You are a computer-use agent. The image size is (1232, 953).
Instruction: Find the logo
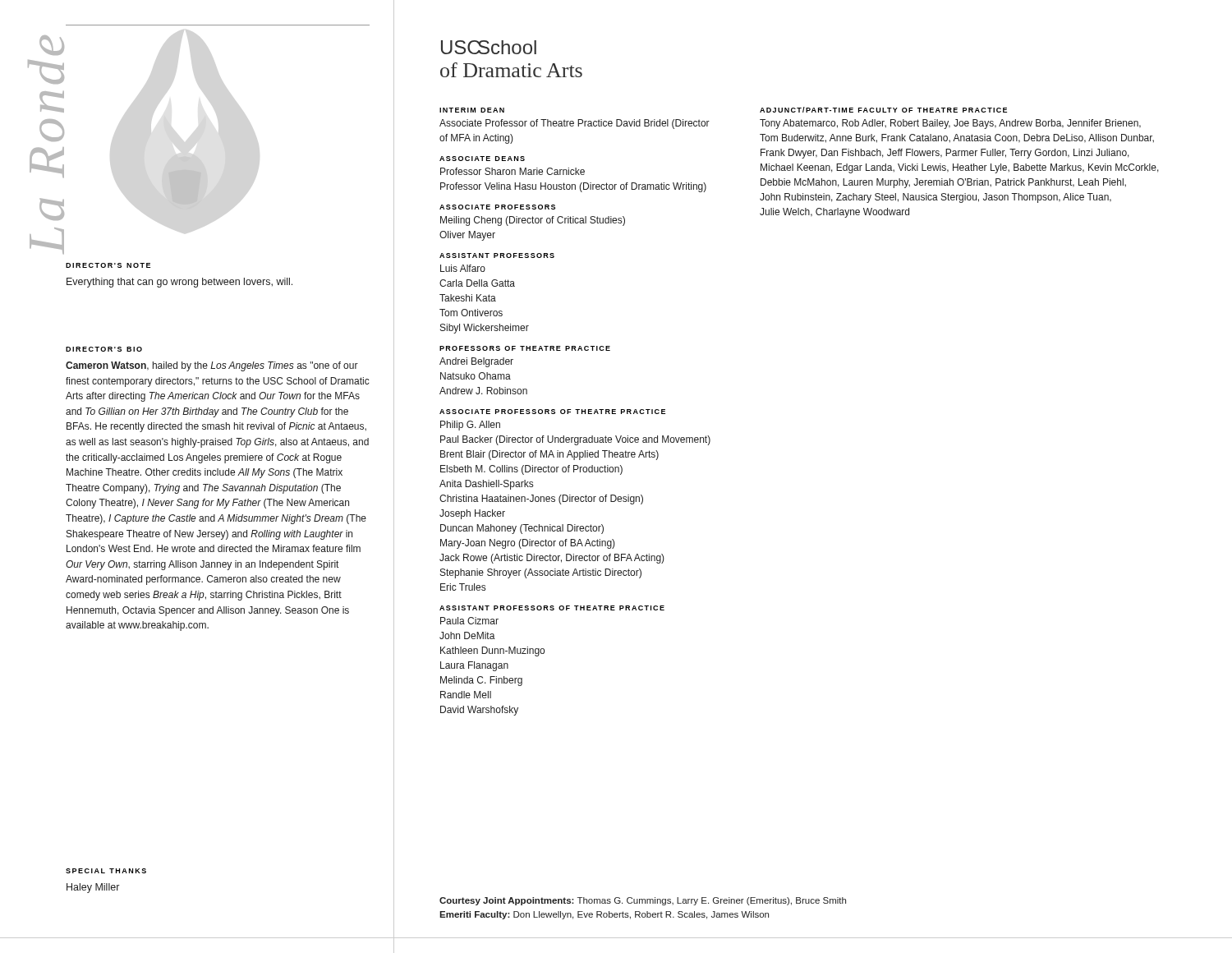(817, 60)
